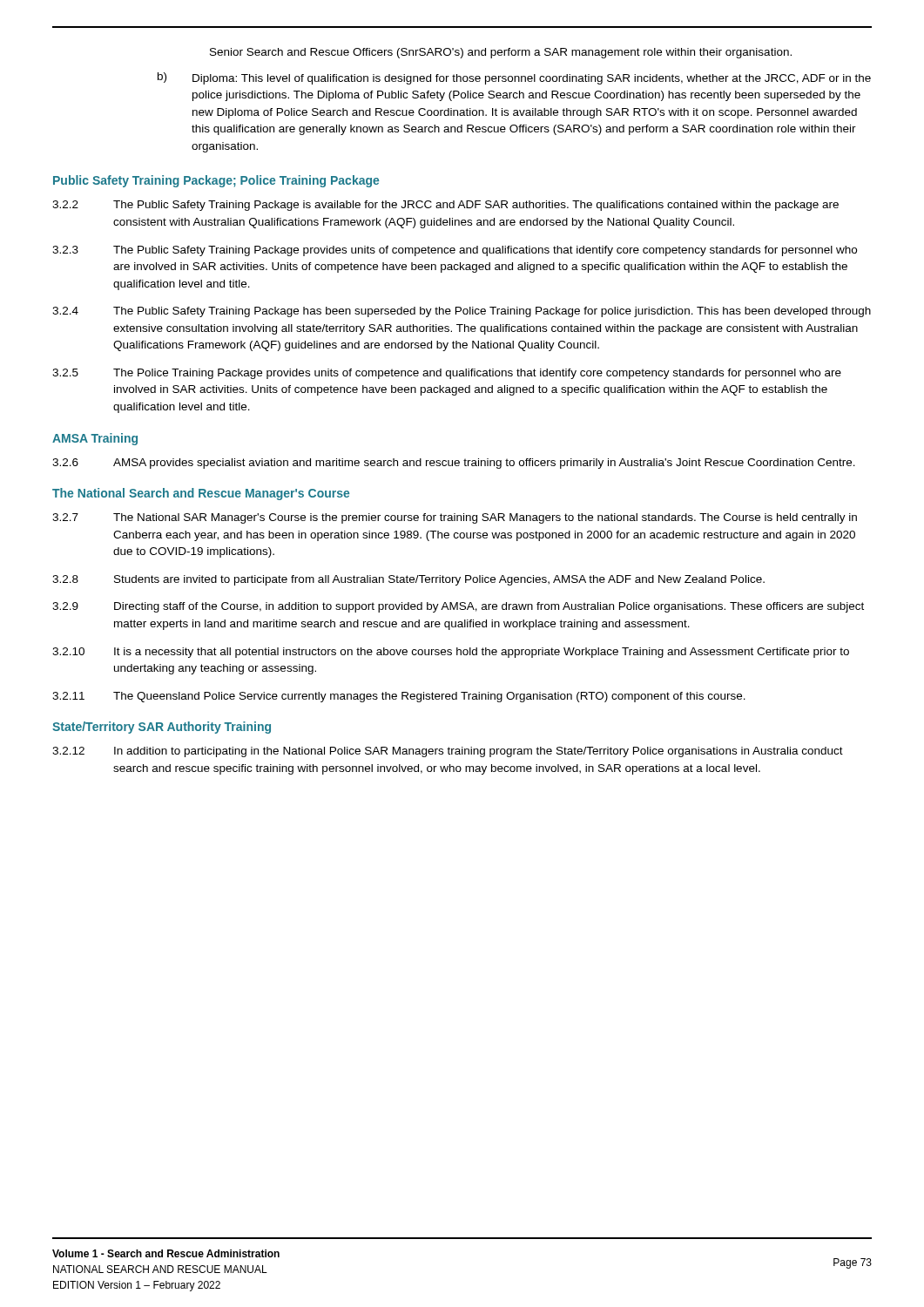Locate the block of text that opens with "2.2 The Public"

(462, 213)
